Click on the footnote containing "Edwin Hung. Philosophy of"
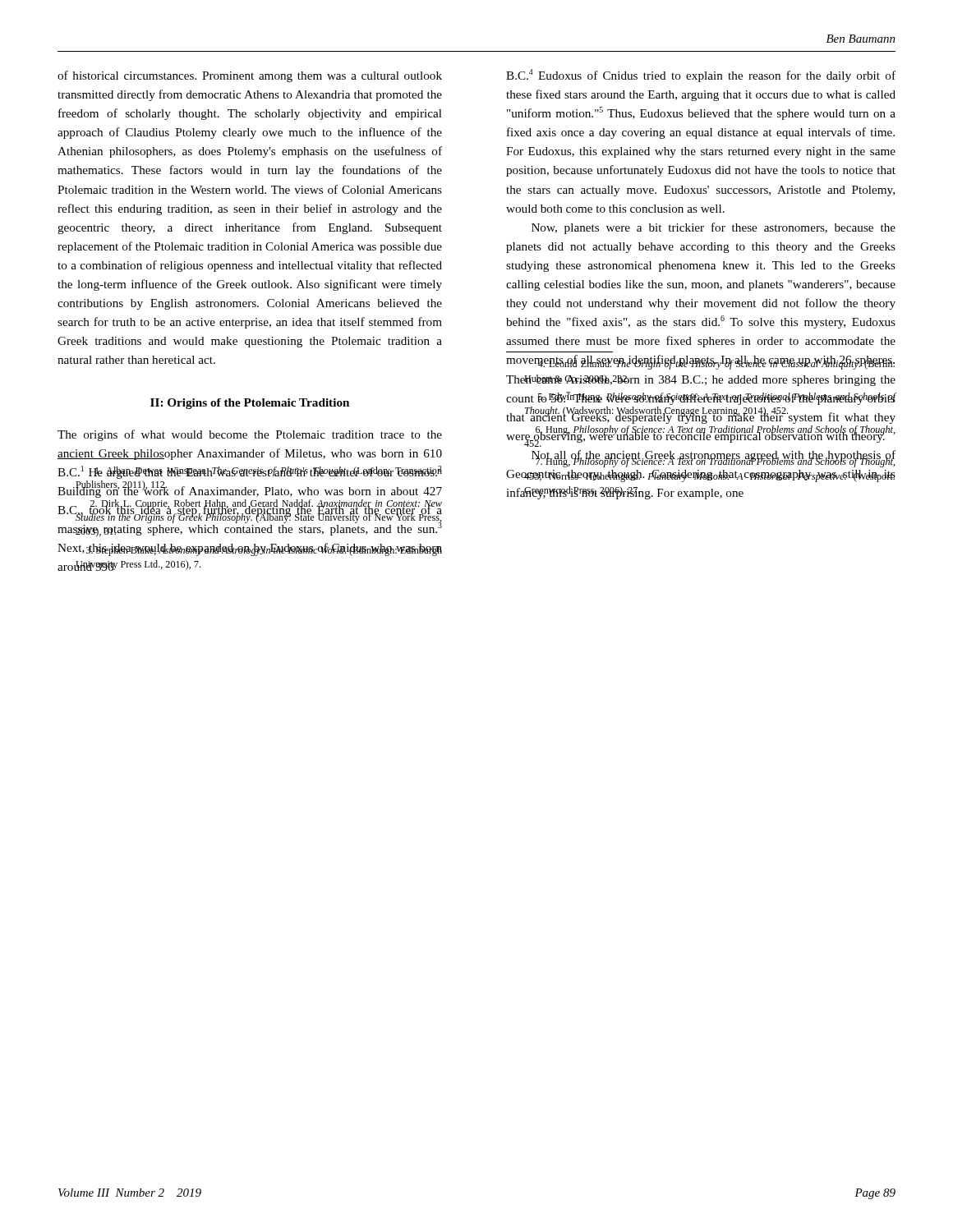Screen dimensions: 1232x953 click(x=701, y=404)
